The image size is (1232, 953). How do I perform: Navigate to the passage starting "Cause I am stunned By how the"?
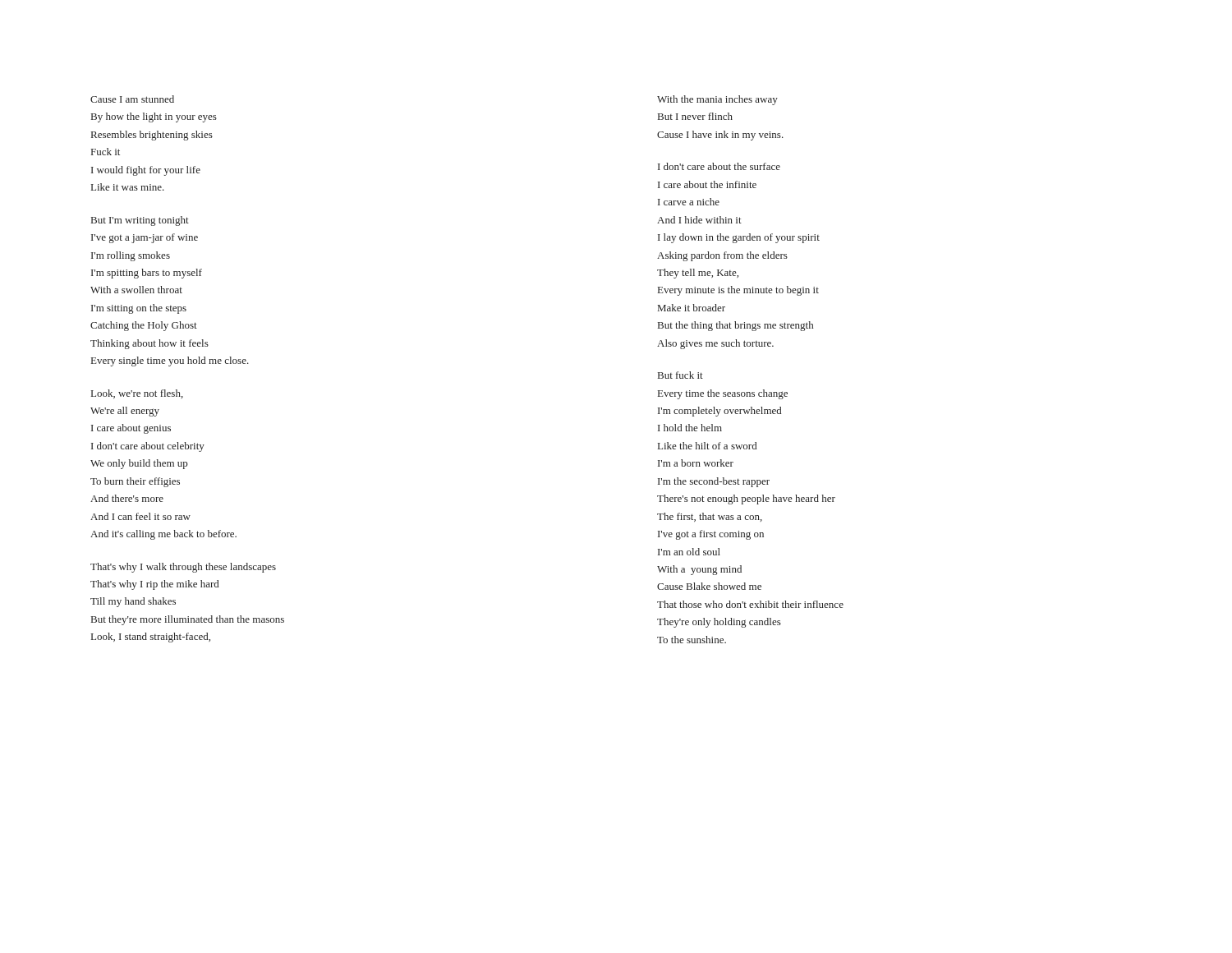tap(132, 99)
